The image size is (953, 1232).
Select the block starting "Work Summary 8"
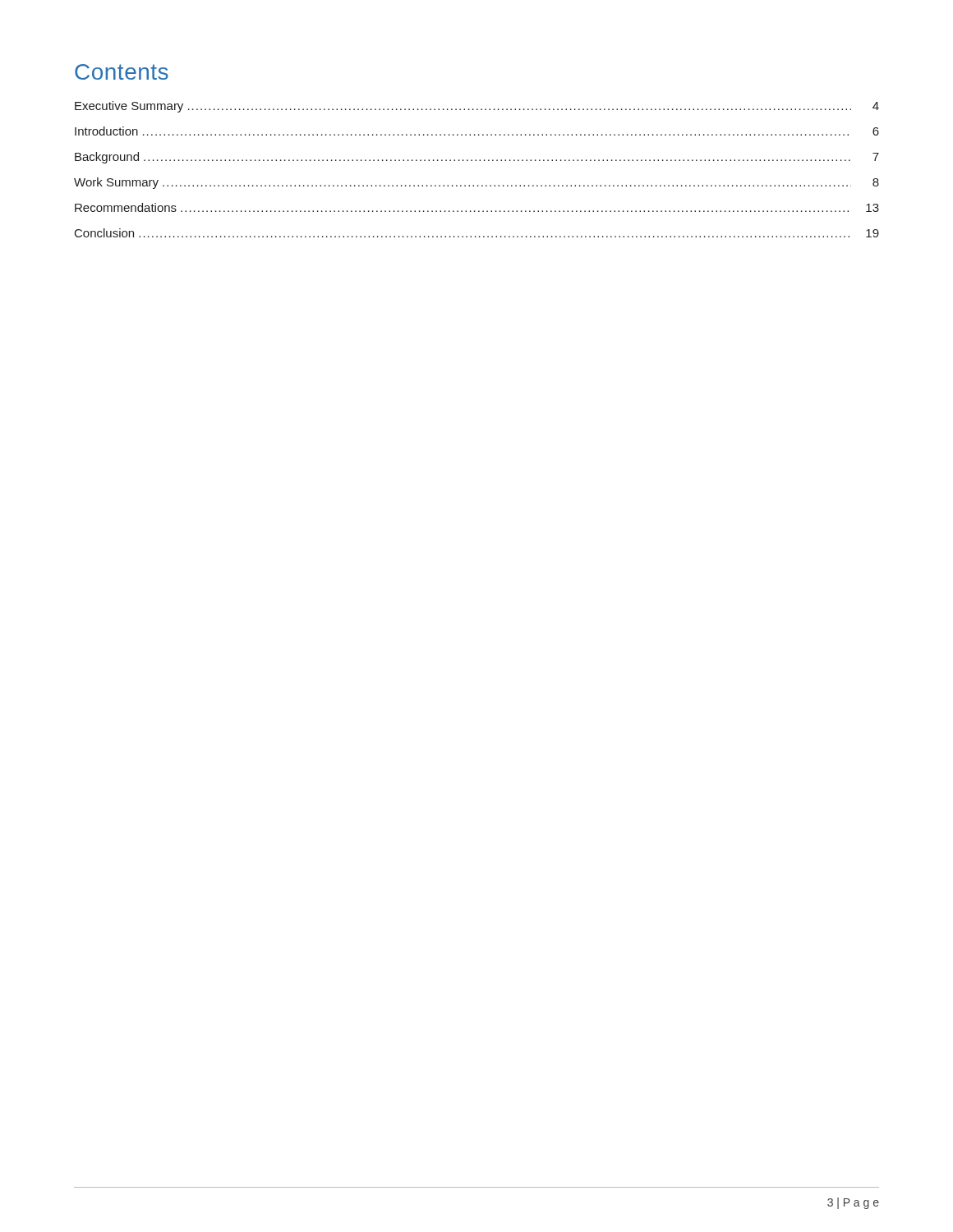point(476,182)
